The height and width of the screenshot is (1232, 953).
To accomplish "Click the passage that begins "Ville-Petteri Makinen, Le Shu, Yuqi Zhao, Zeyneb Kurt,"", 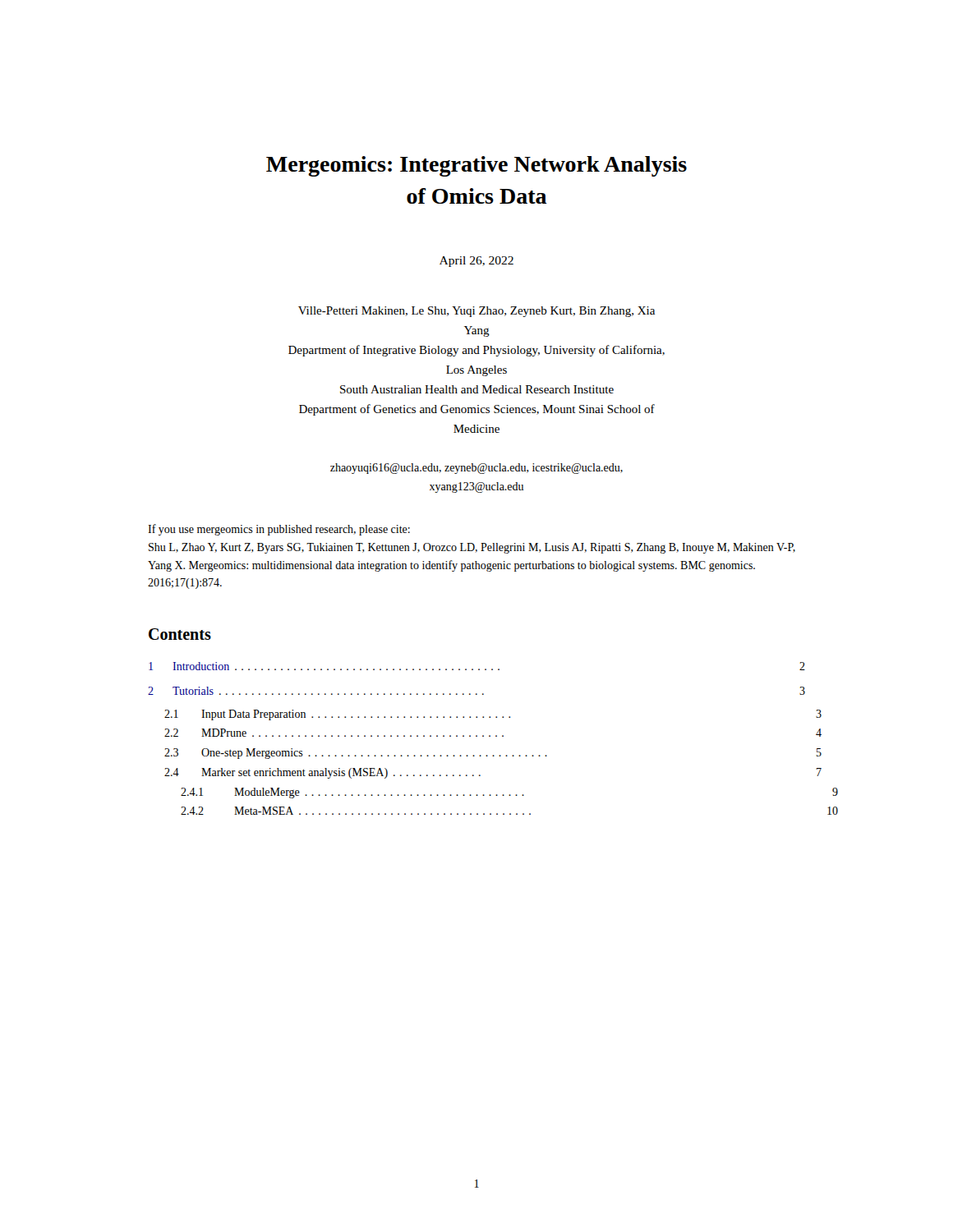I will (476, 370).
